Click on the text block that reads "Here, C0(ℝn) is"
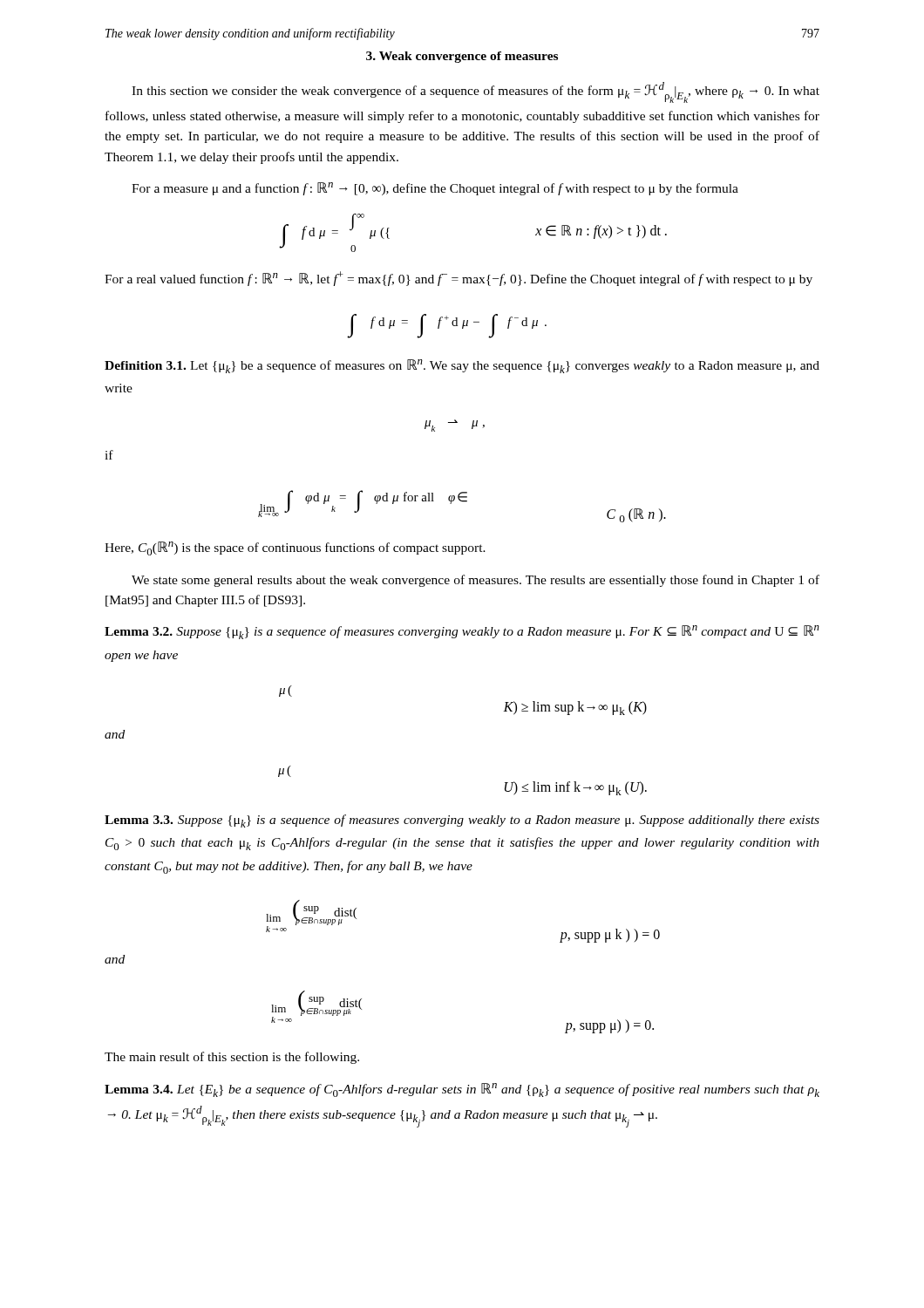 (462, 548)
